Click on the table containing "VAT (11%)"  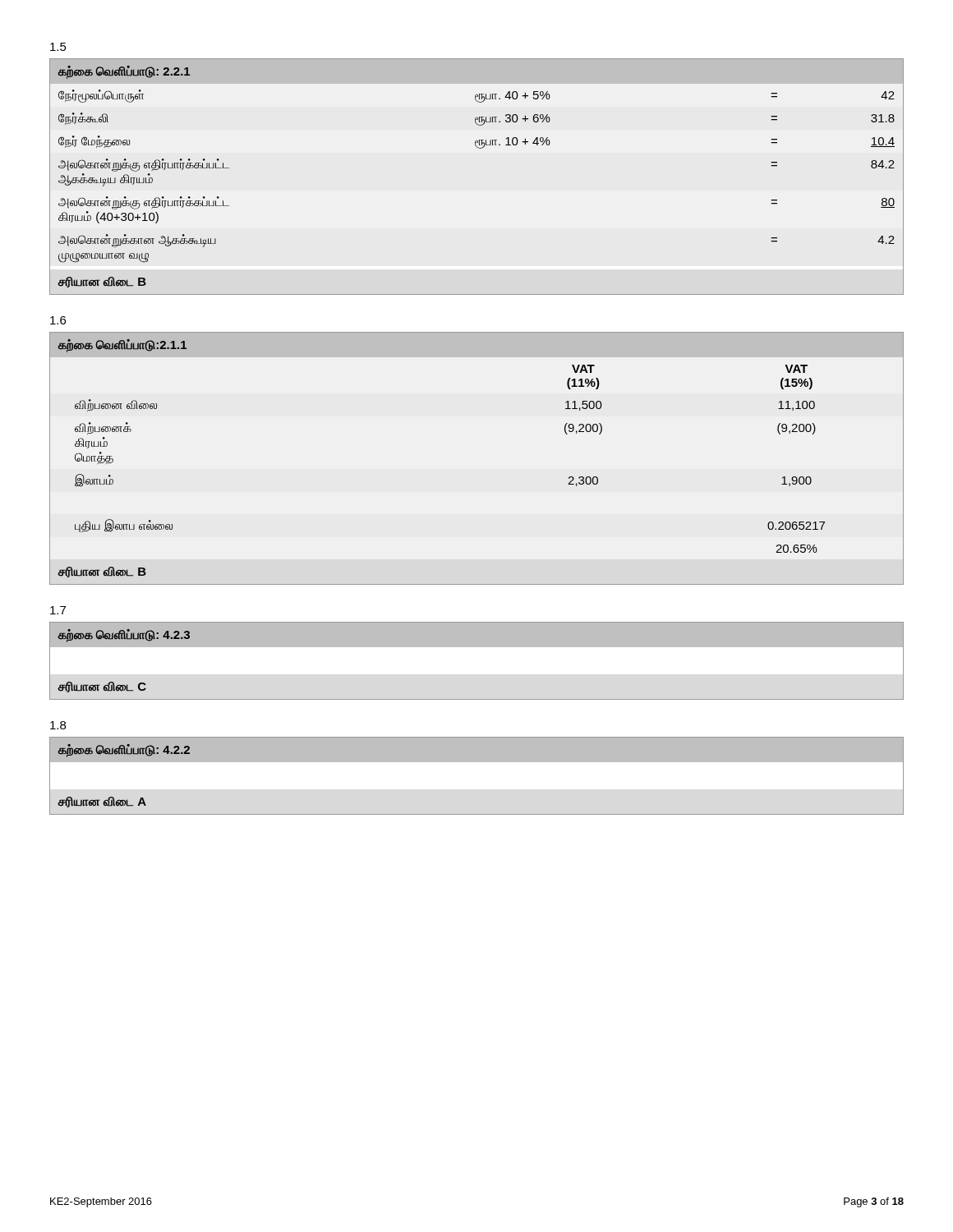coord(476,458)
